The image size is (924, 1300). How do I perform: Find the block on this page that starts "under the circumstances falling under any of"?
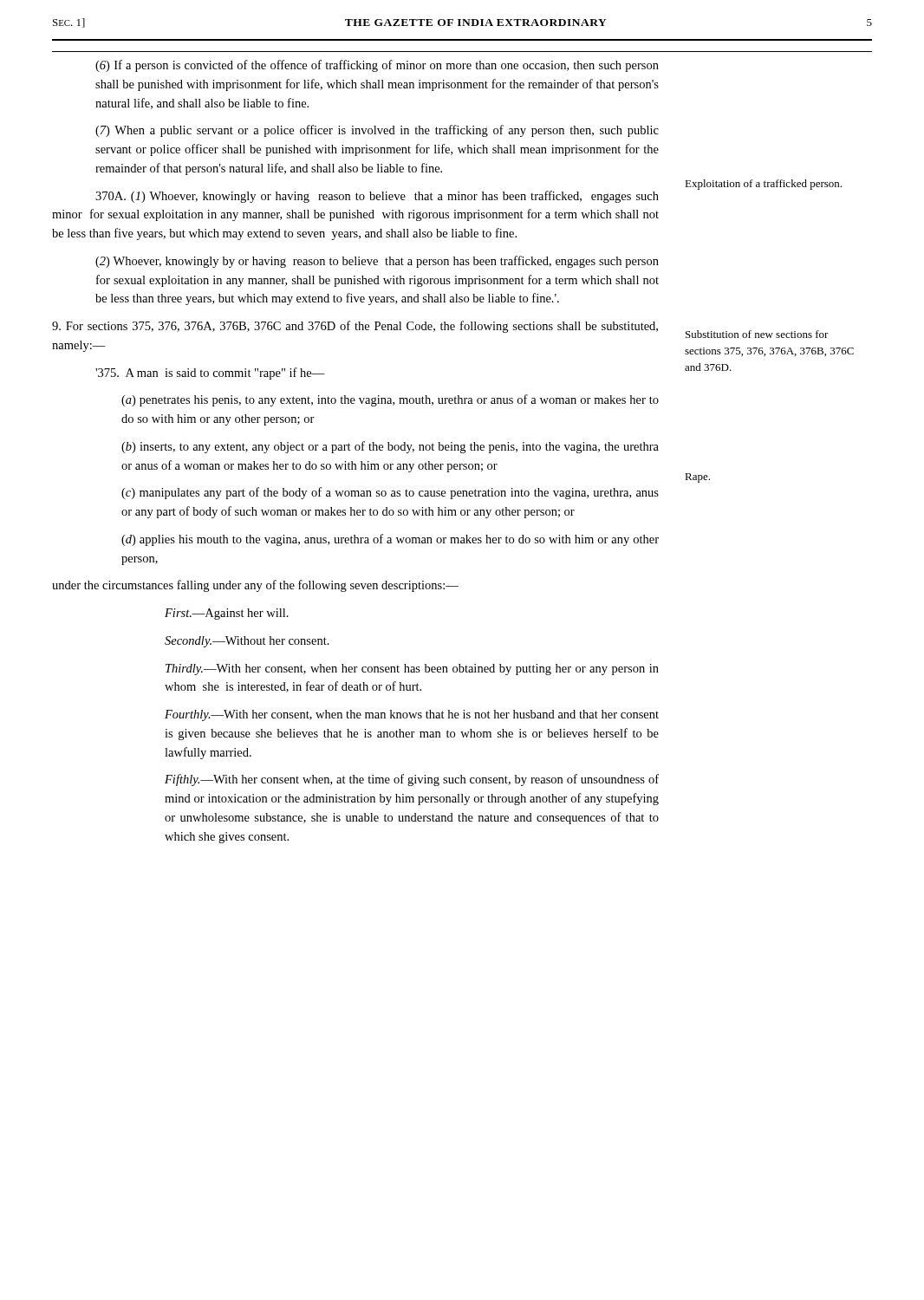tap(255, 585)
